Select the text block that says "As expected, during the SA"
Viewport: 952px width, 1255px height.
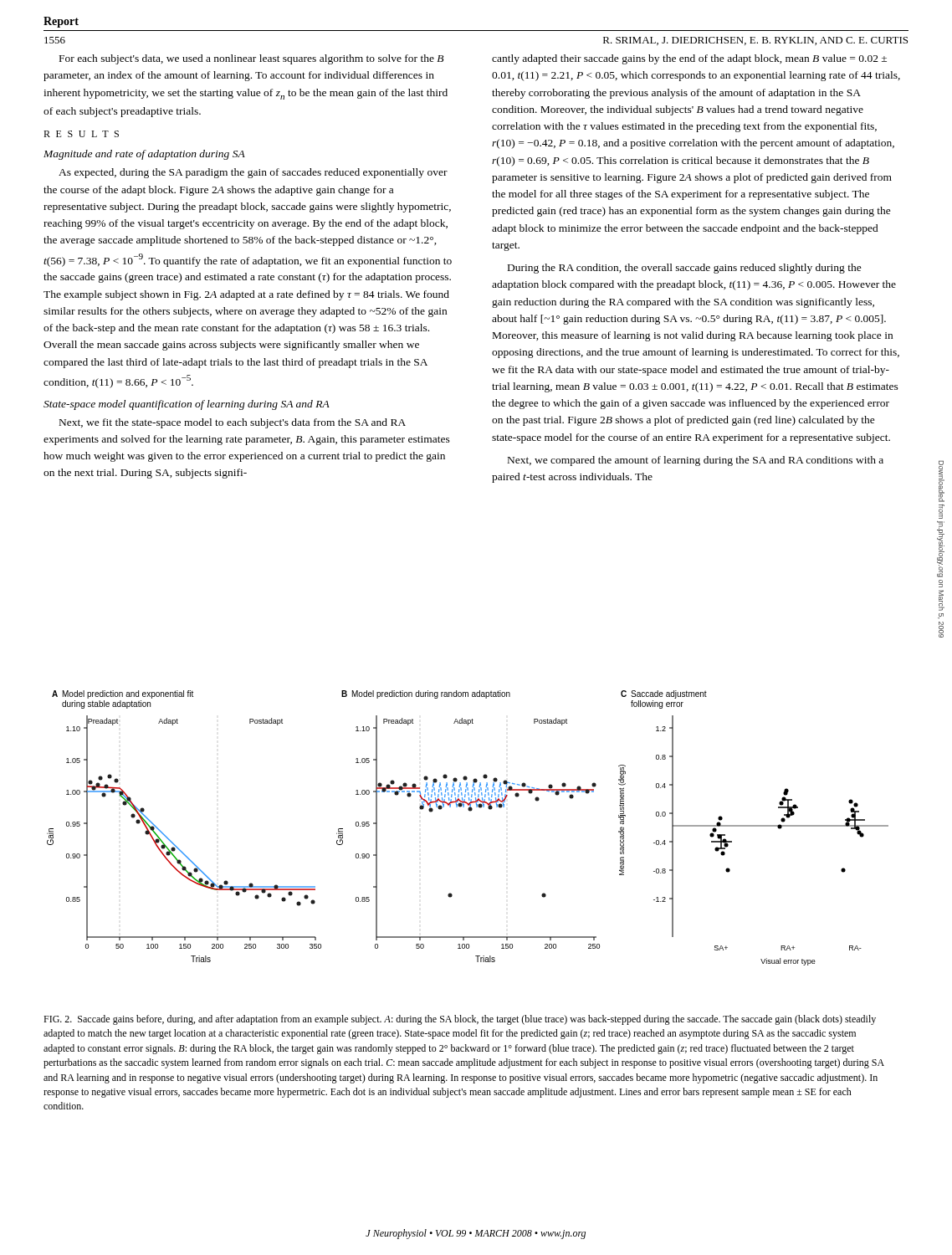click(x=248, y=277)
